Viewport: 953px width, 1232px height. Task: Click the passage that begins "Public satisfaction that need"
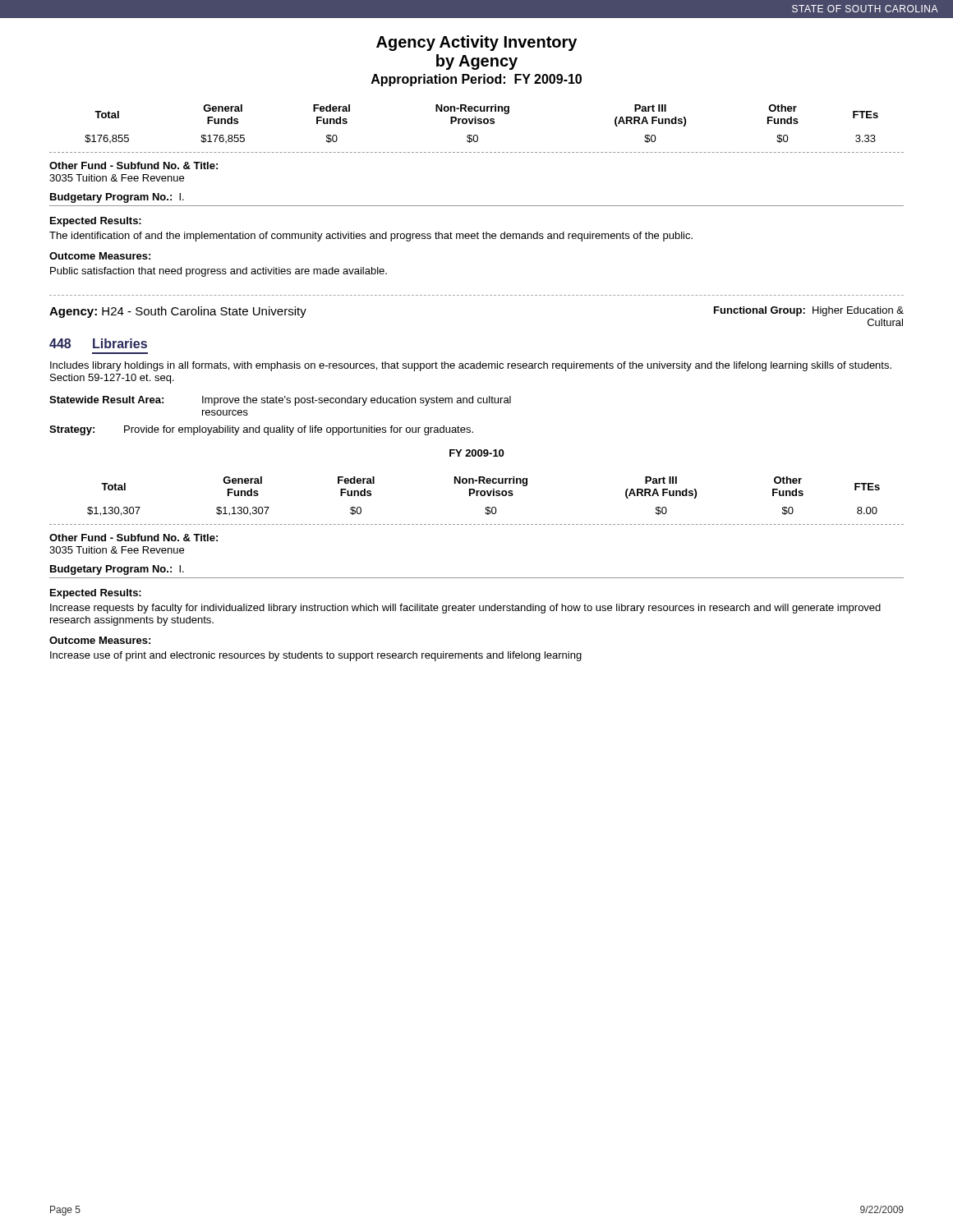[218, 271]
